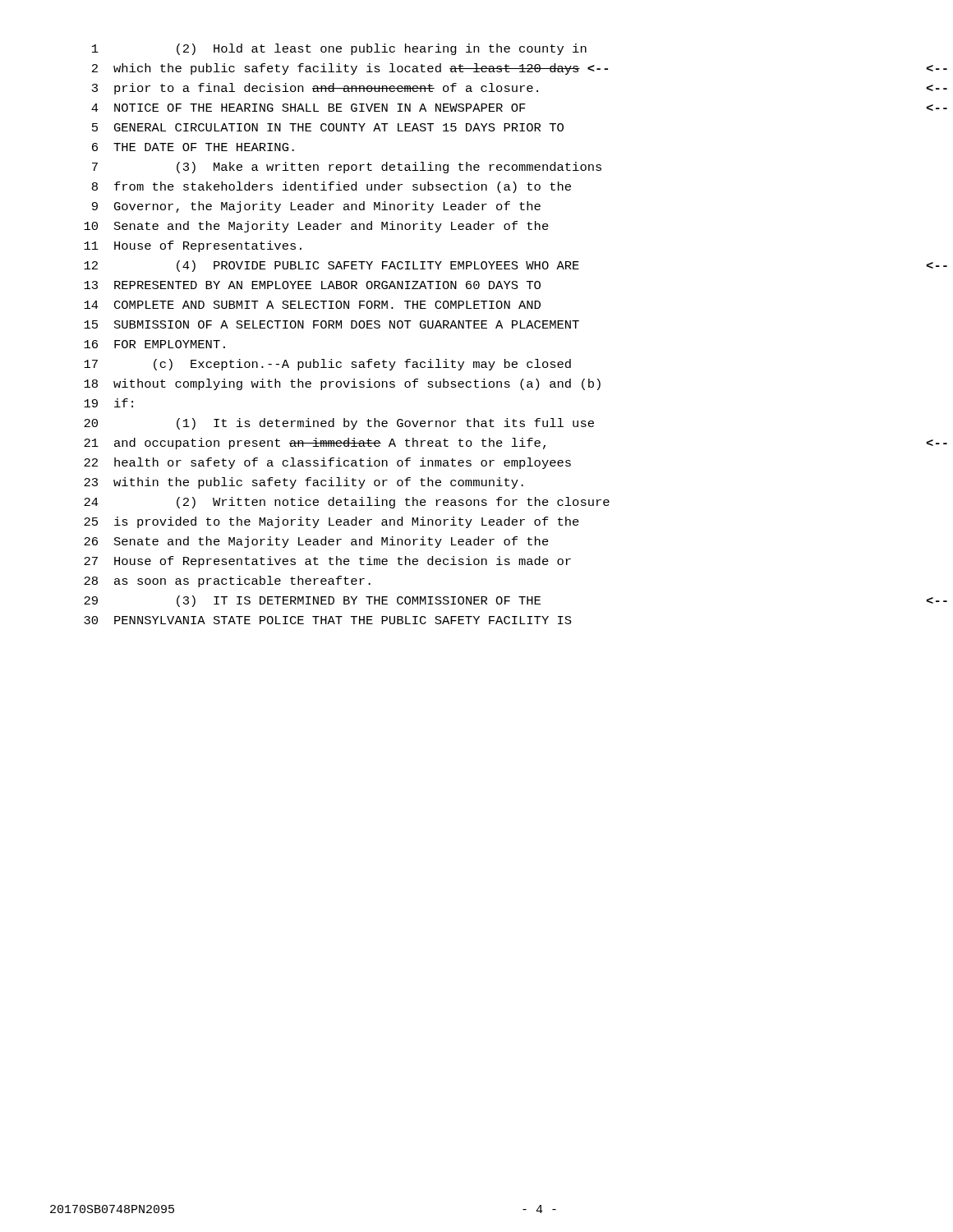This screenshot has height=1232, width=953.
Task: Where is the passage that starts "26 Senate and the Majority"?
Action: pos(476,542)
